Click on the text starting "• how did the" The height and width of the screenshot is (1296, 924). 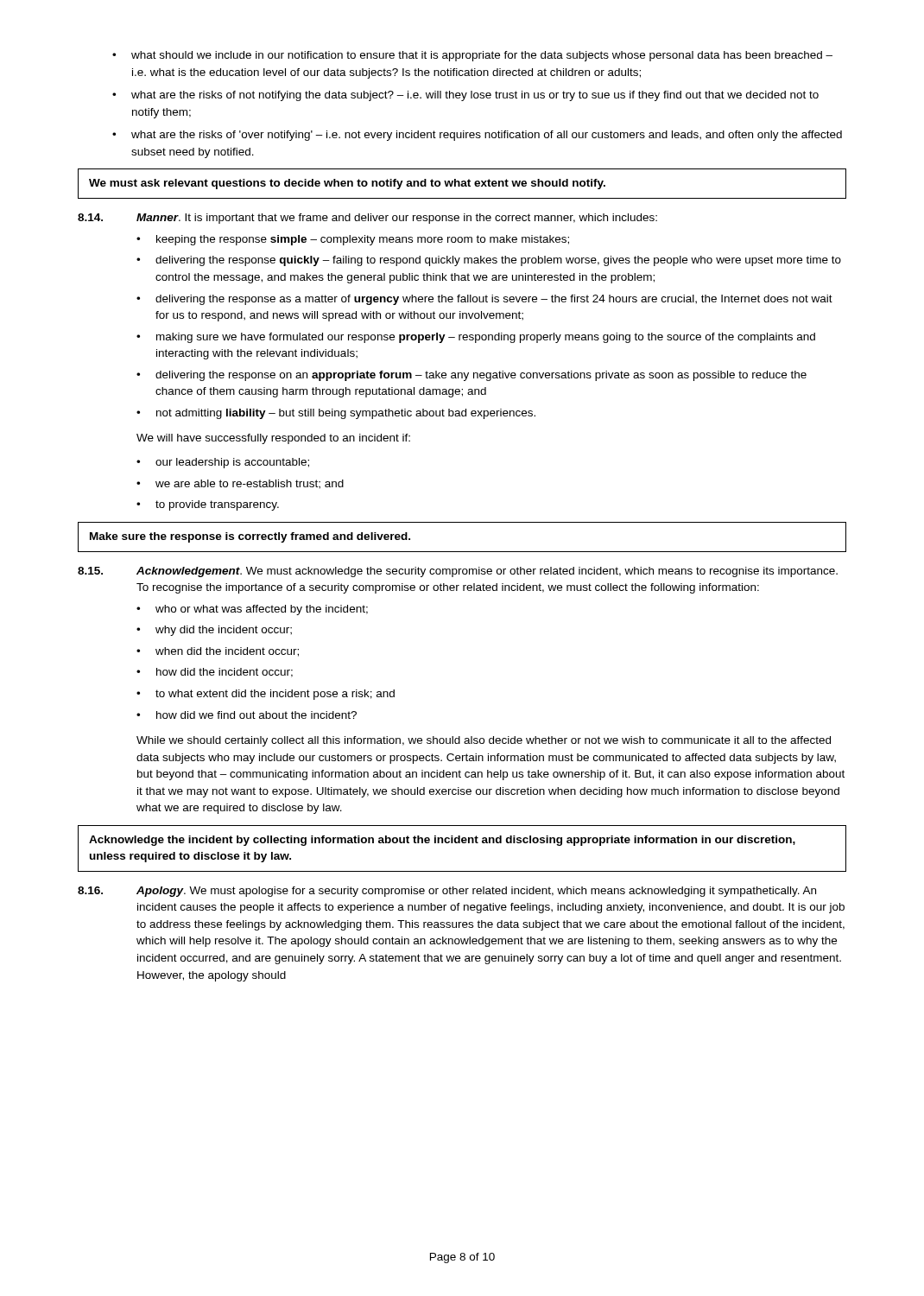[215, 673]
